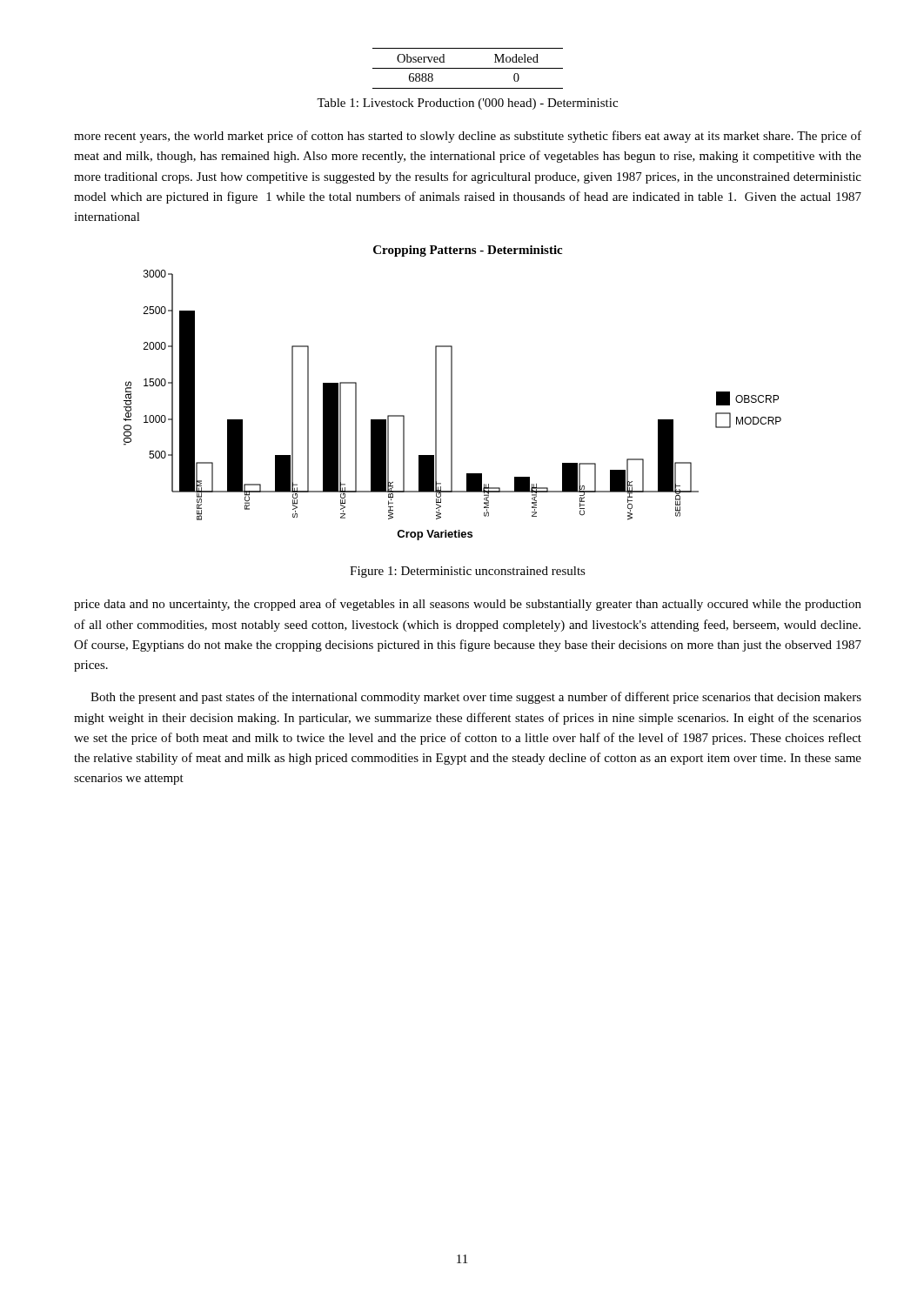
Task: Click on the grouped bar chart
Action: (468, 409)
